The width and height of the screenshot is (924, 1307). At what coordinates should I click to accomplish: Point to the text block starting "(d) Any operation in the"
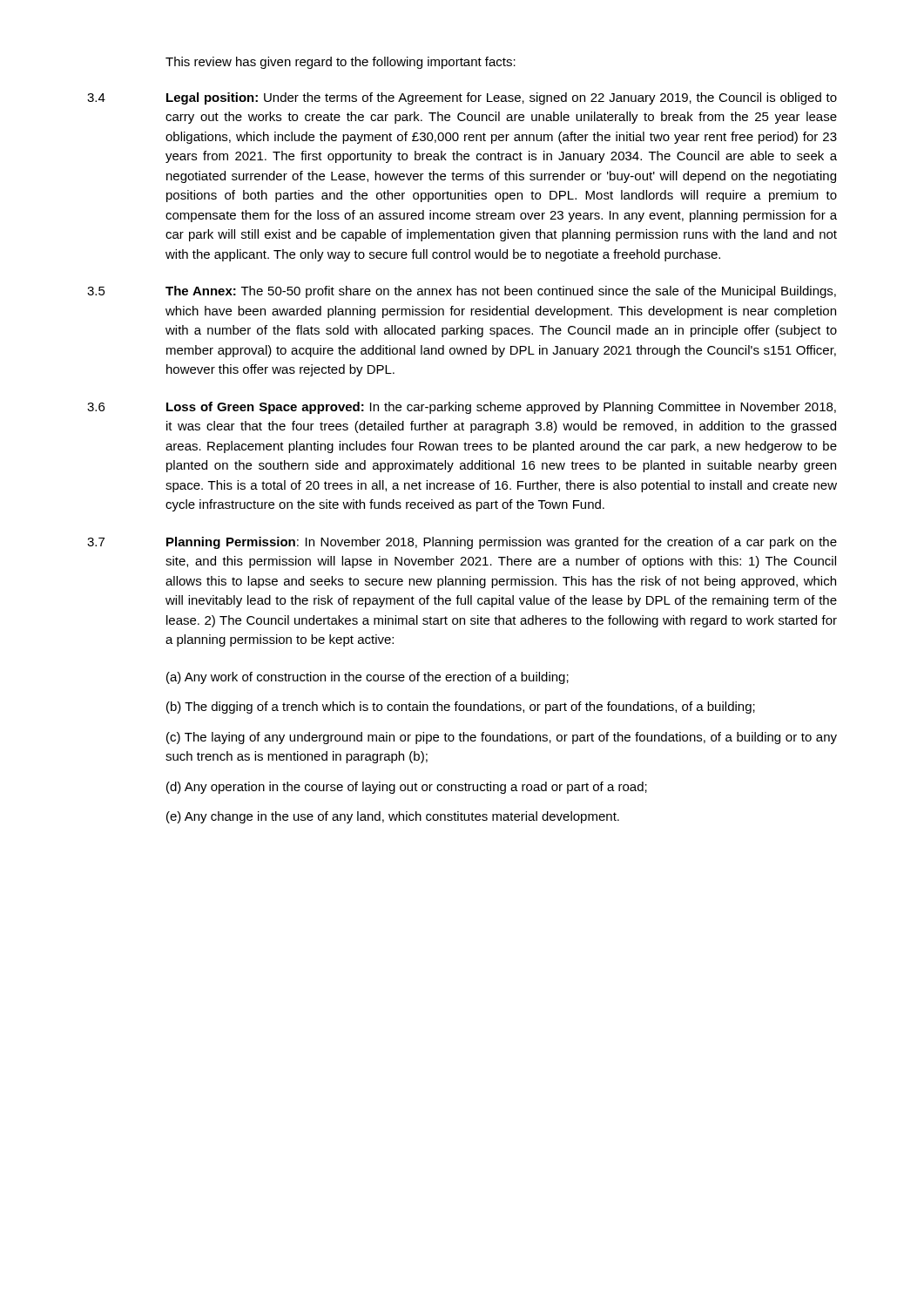[407, 786]
